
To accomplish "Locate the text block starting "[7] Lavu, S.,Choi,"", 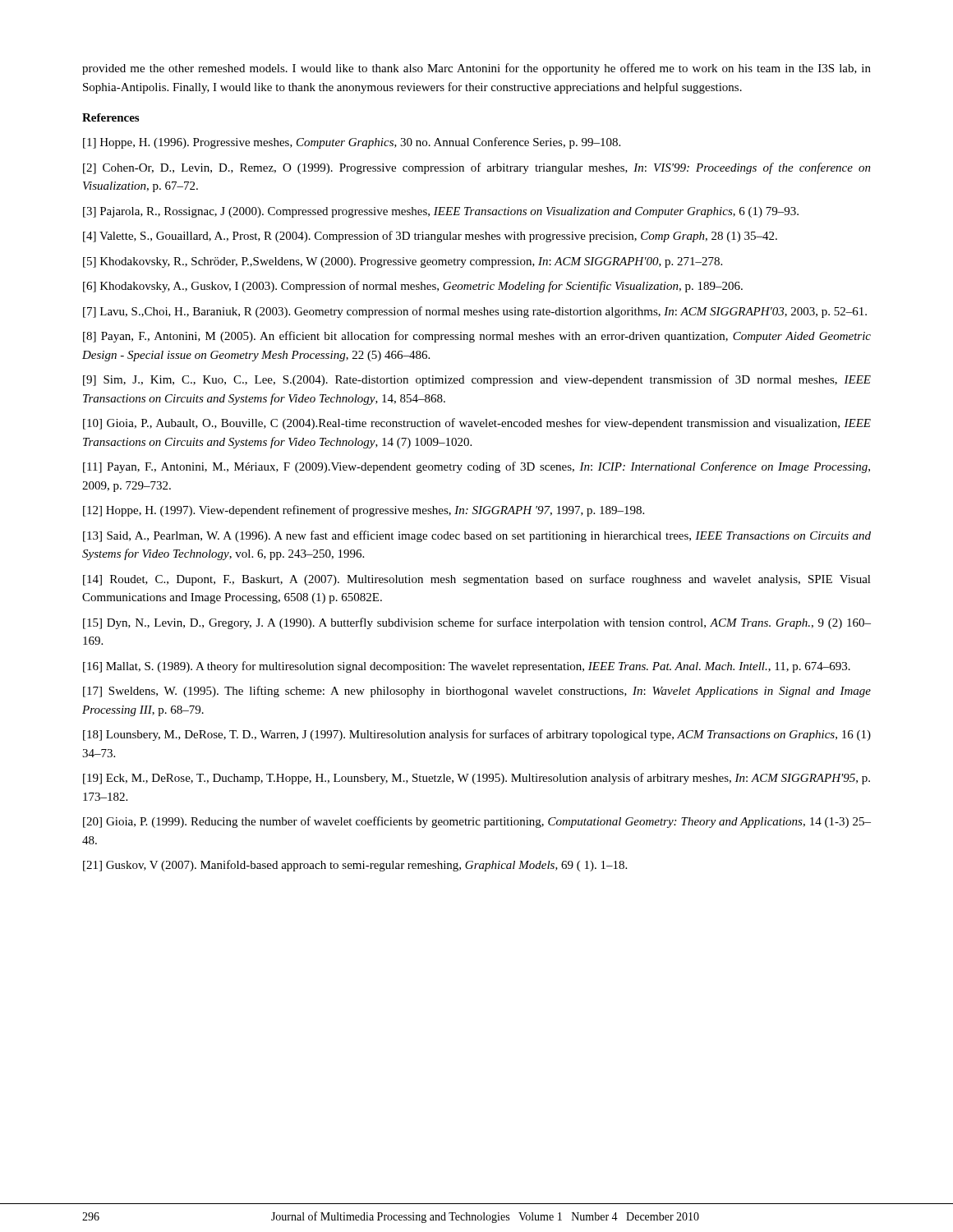I will pos(475,311).
